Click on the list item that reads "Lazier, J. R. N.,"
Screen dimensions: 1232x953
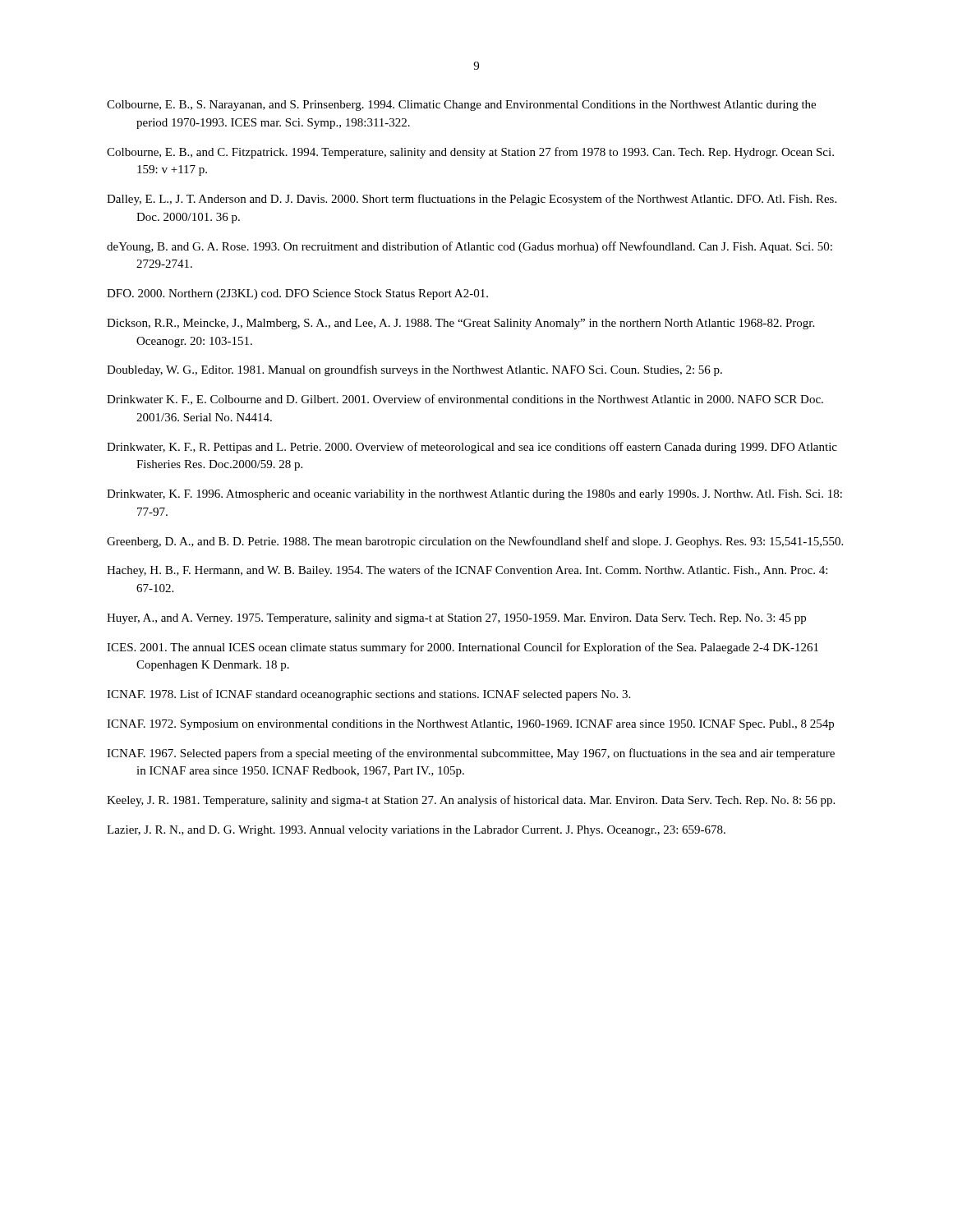pyautogui.click(x=416, y=829)
